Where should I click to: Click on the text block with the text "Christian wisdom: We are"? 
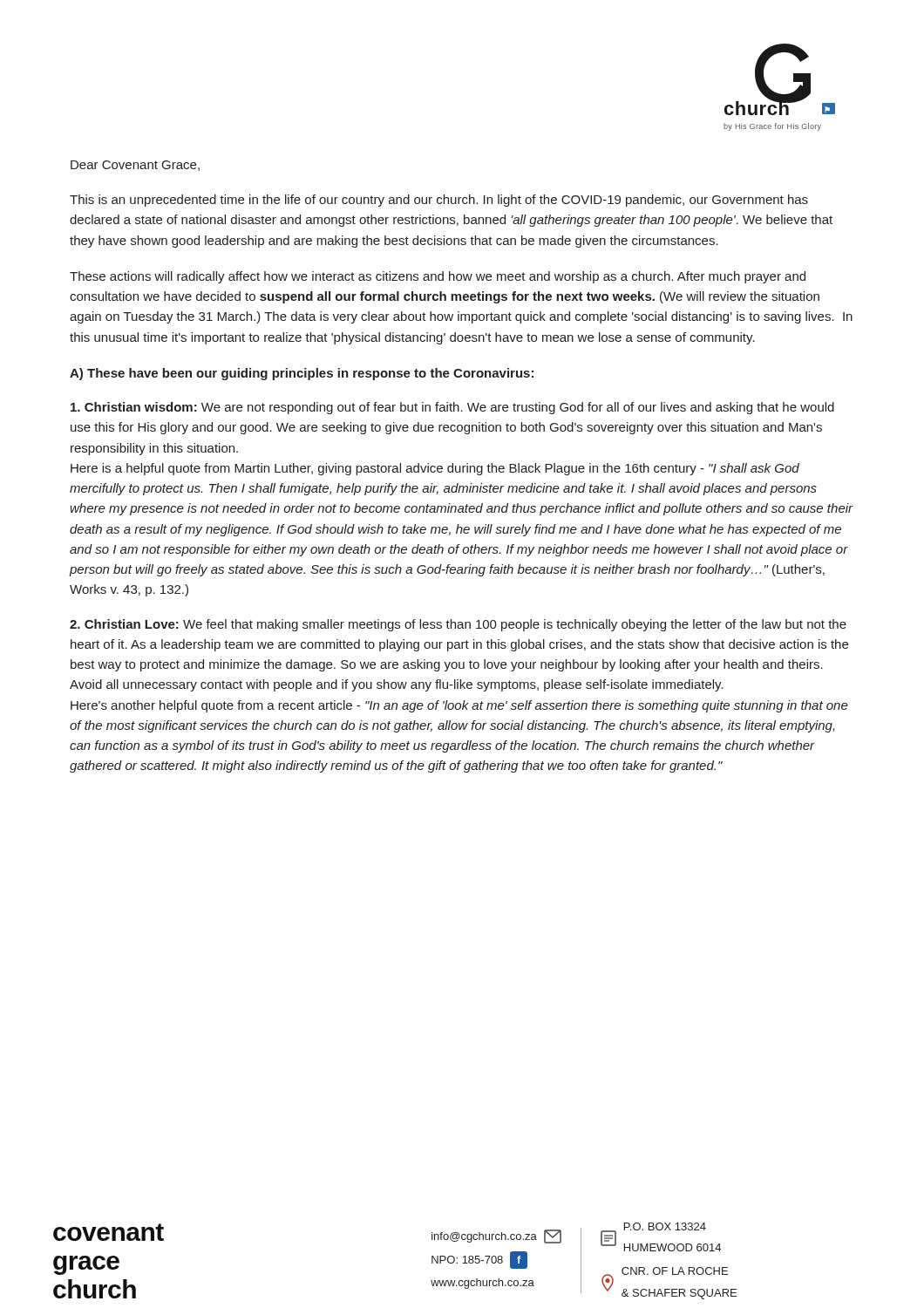(461, 498)
